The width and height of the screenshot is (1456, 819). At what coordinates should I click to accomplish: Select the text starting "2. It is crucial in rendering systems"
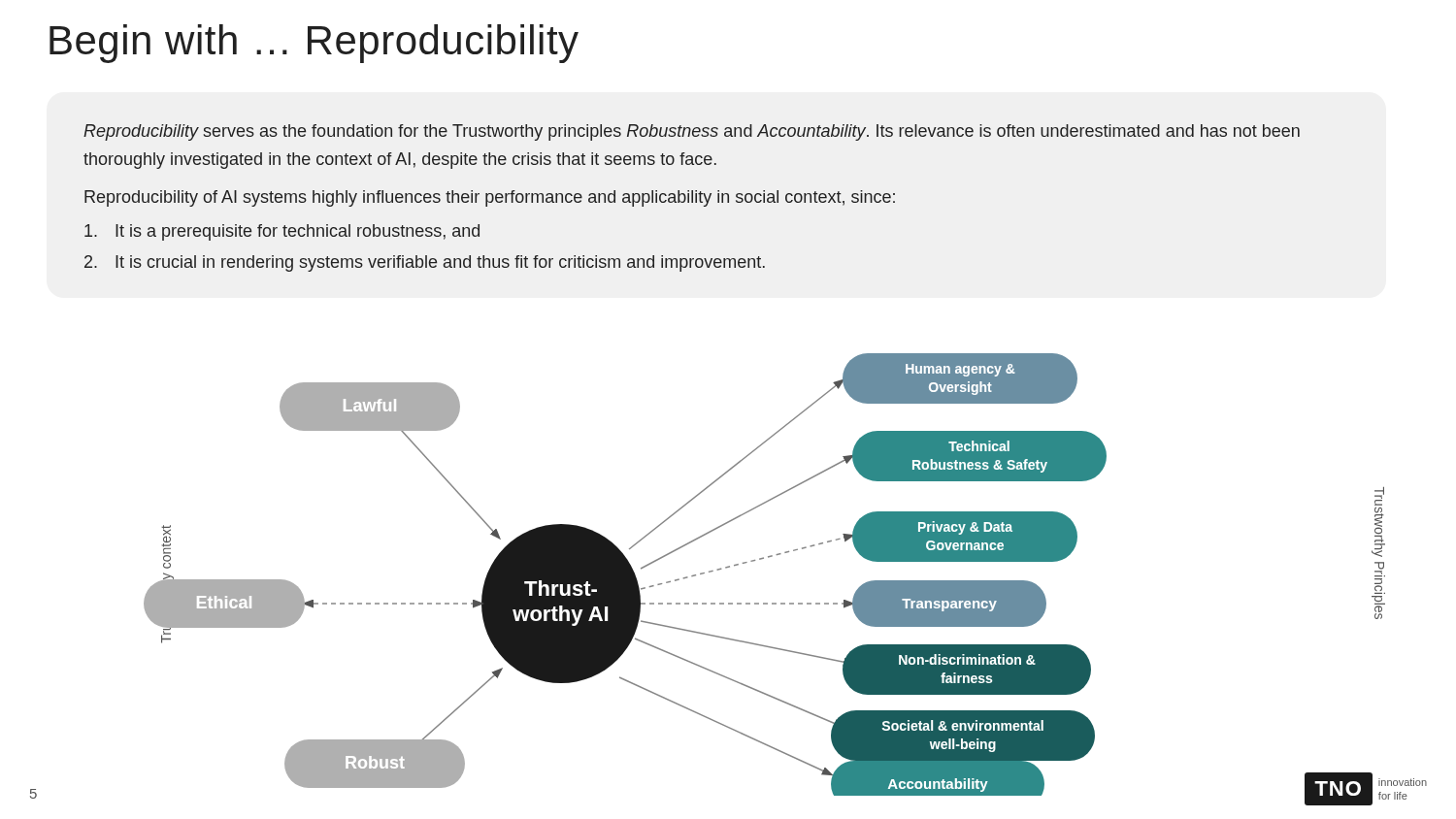coord(425,263)
